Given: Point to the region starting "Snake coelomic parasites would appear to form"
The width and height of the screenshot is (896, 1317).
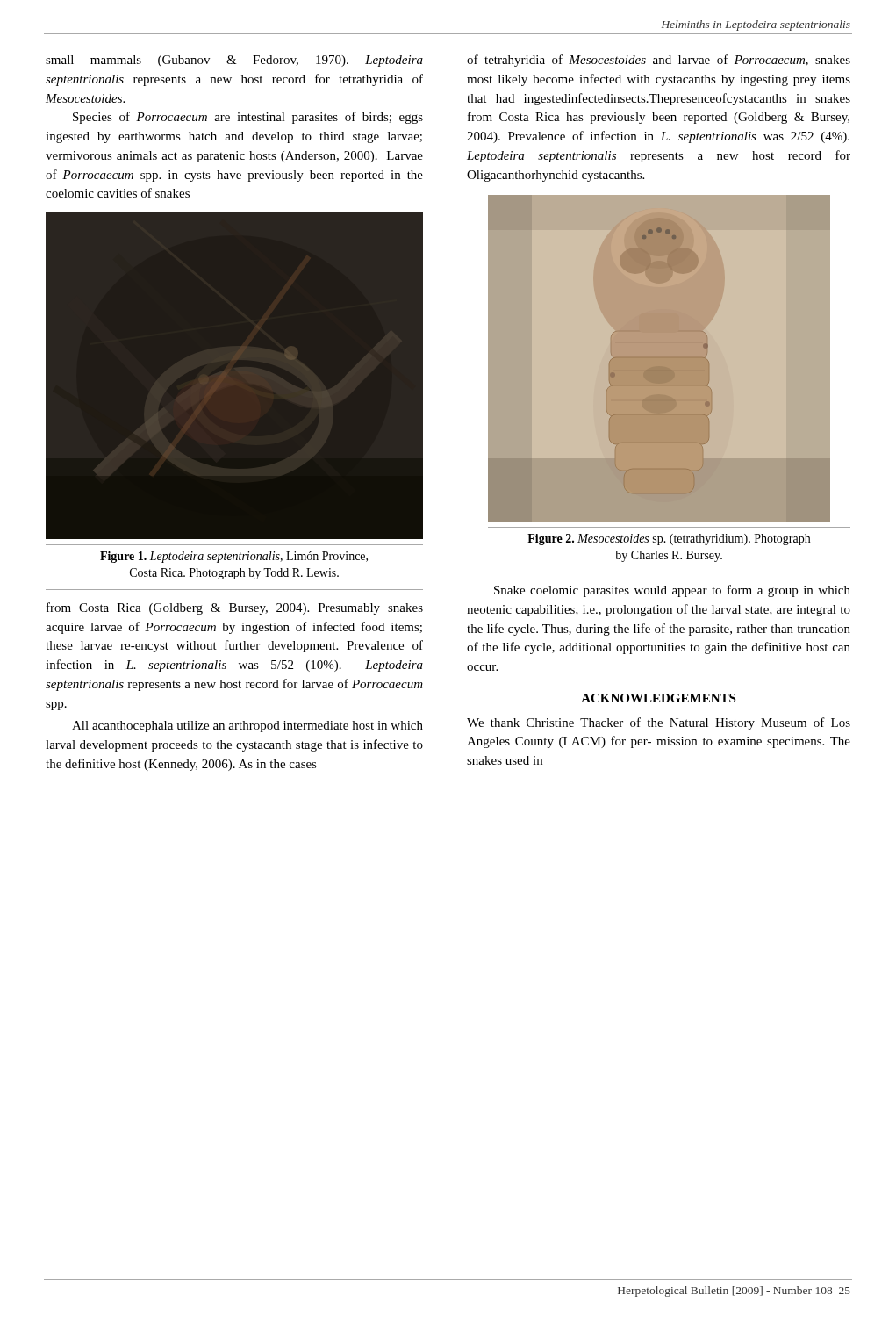Looking at the screenshot, I should 659,629.
